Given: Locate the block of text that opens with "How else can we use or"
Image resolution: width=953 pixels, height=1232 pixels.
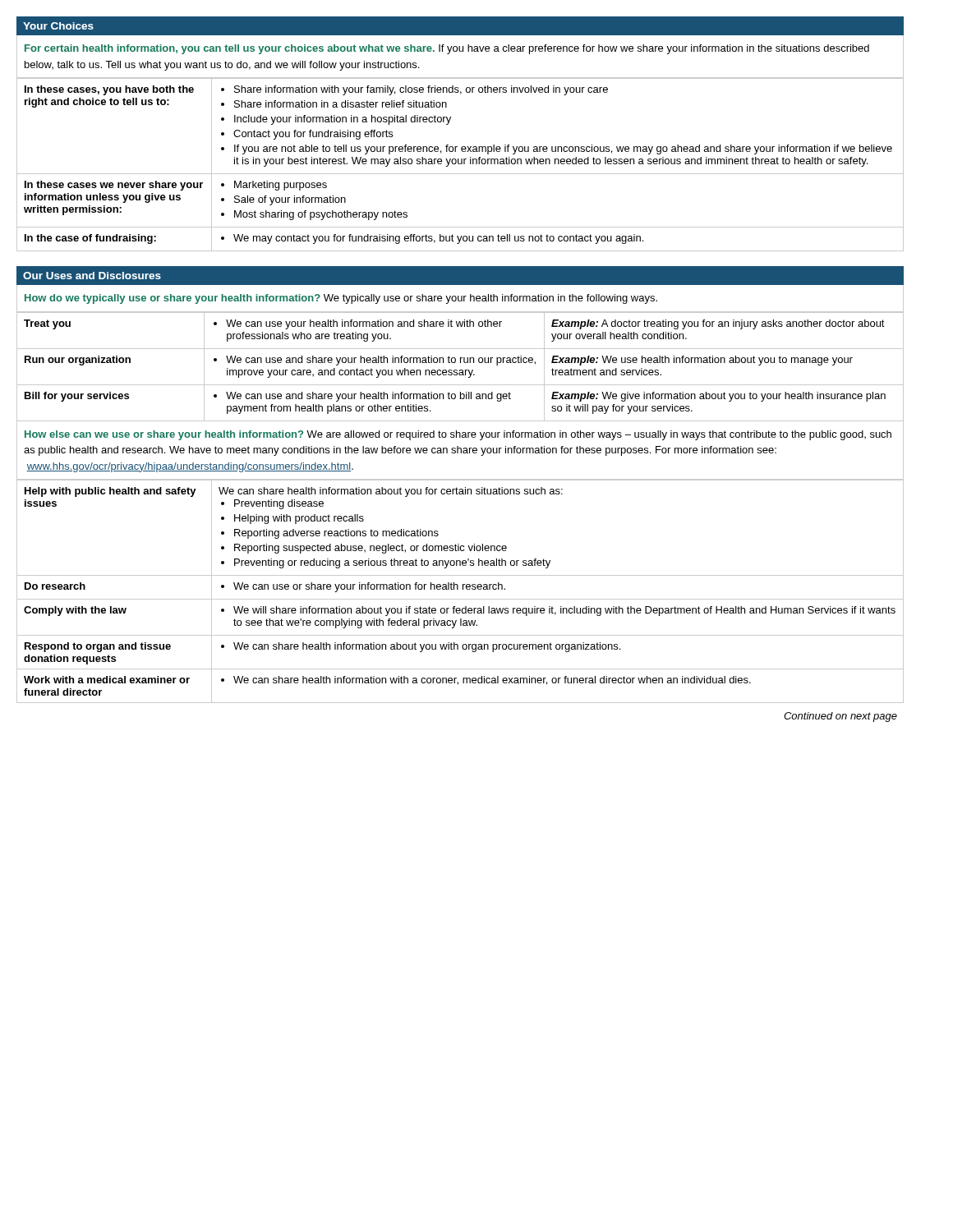Looking at the screenshot, I should coord(458,450).
